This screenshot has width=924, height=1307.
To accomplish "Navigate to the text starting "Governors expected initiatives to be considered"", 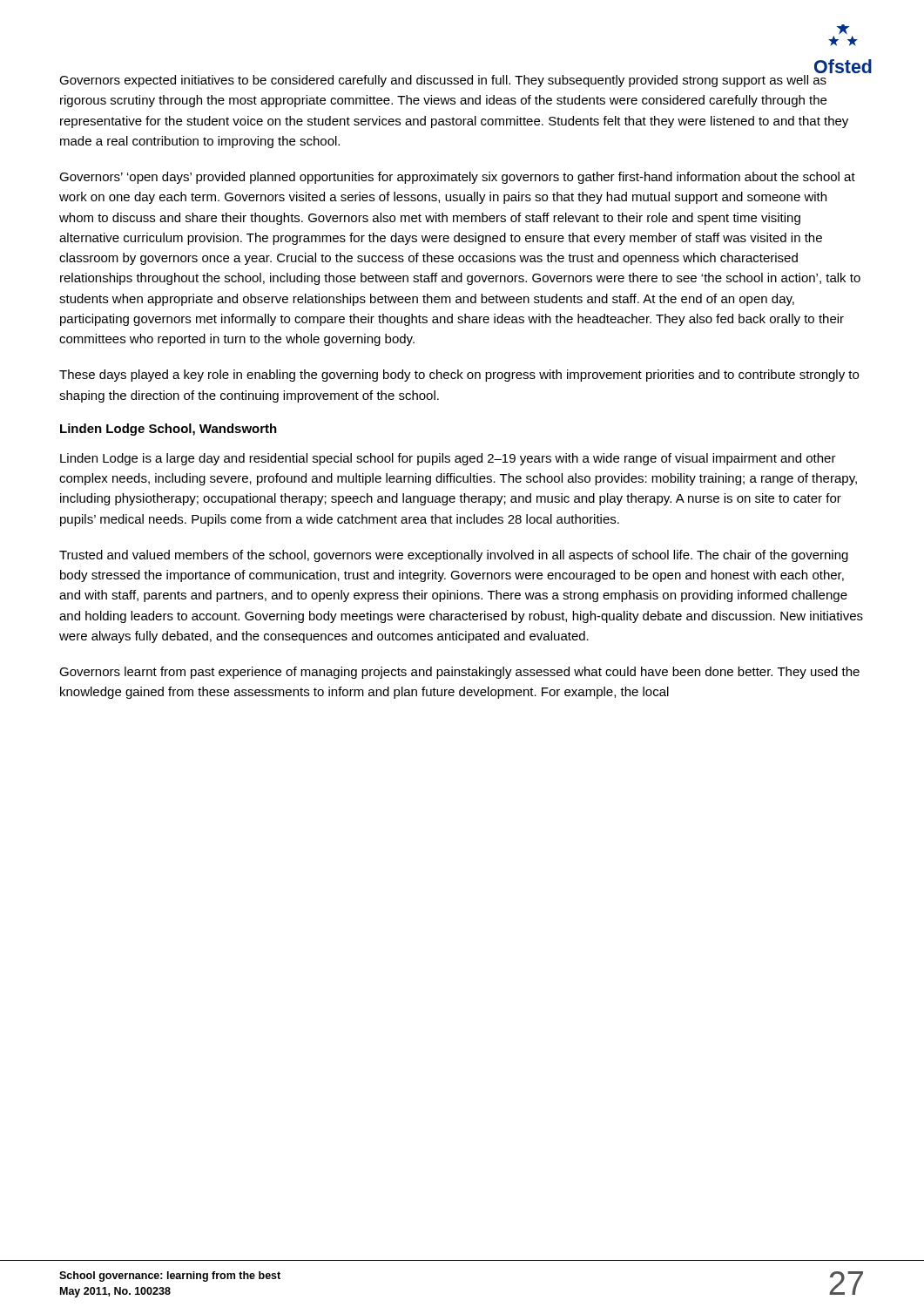I will 454,110.
